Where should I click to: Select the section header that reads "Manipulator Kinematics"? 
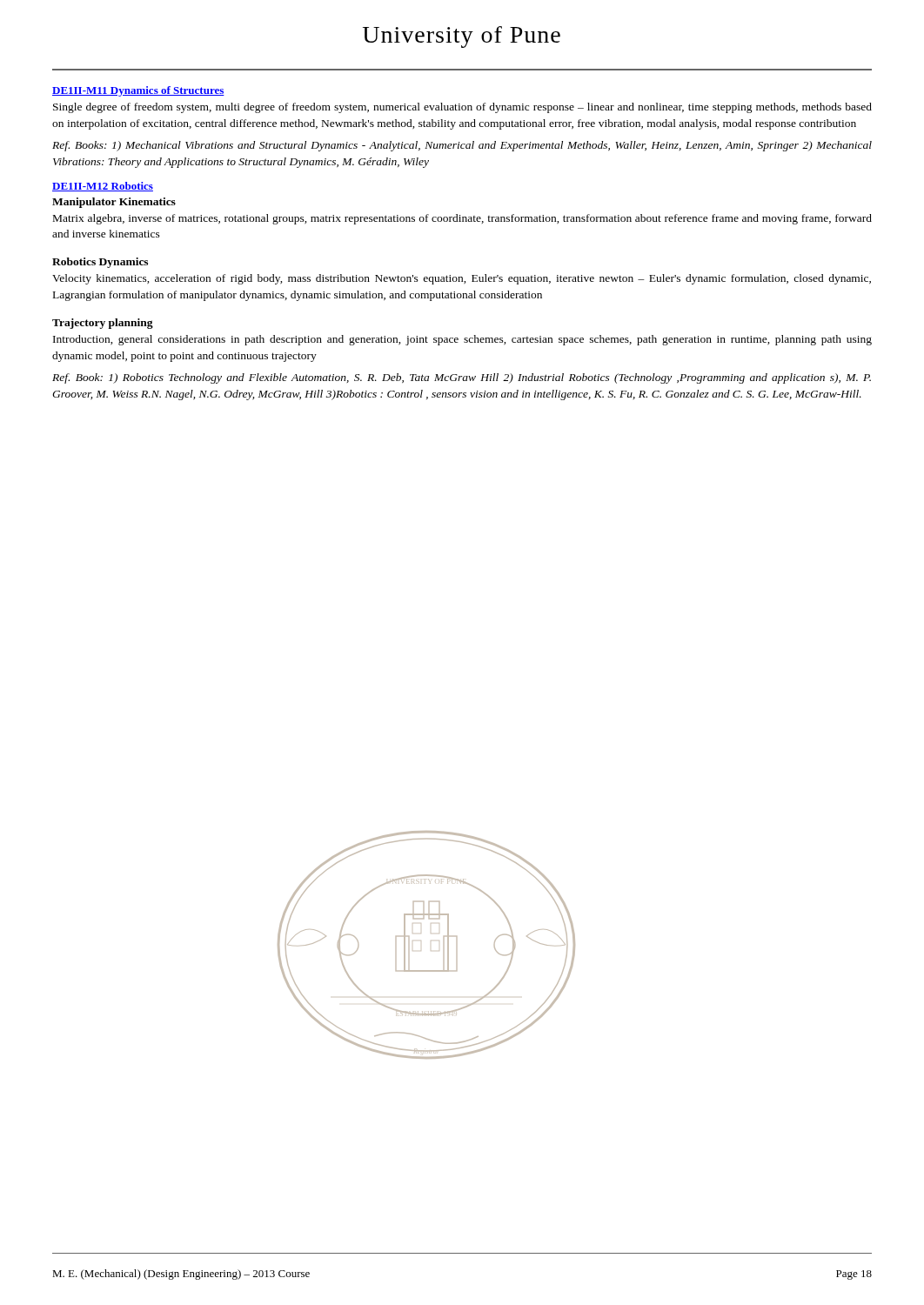(114, 201)
